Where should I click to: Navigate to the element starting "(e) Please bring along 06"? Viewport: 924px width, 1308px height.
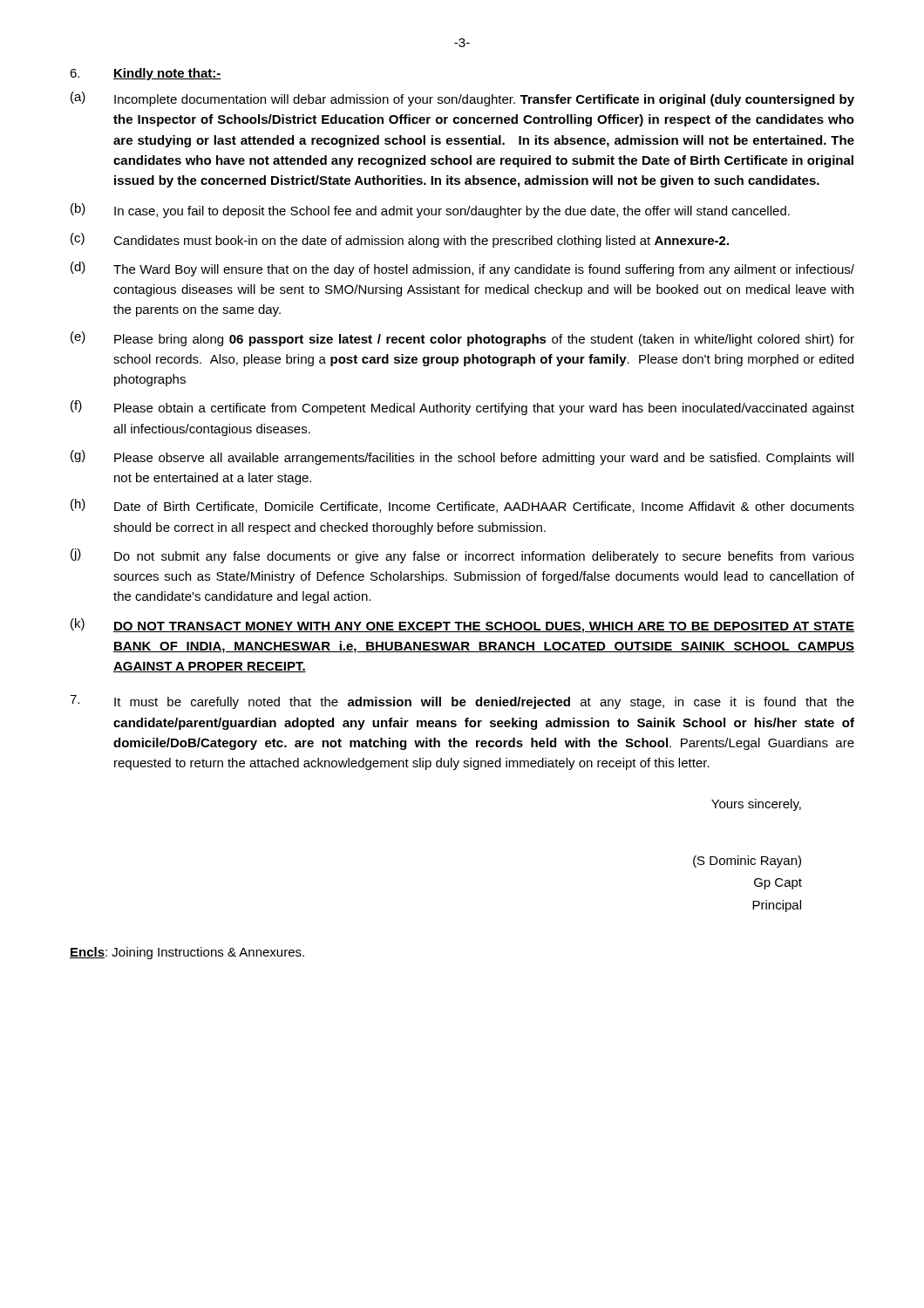pyautogui.click(x=462, y=359)
